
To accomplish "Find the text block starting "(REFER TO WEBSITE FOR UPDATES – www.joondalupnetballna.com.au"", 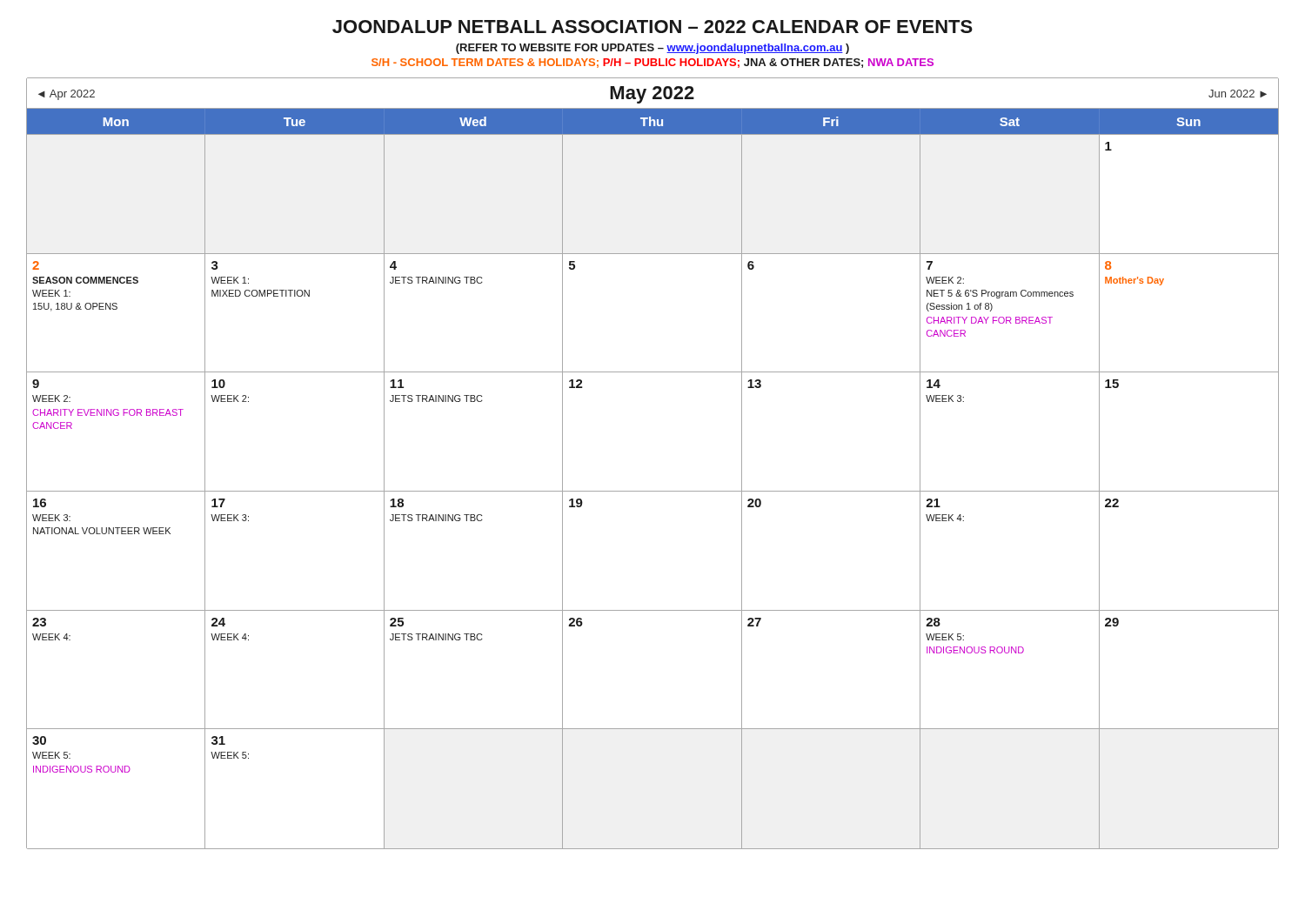I will point(652,47).
